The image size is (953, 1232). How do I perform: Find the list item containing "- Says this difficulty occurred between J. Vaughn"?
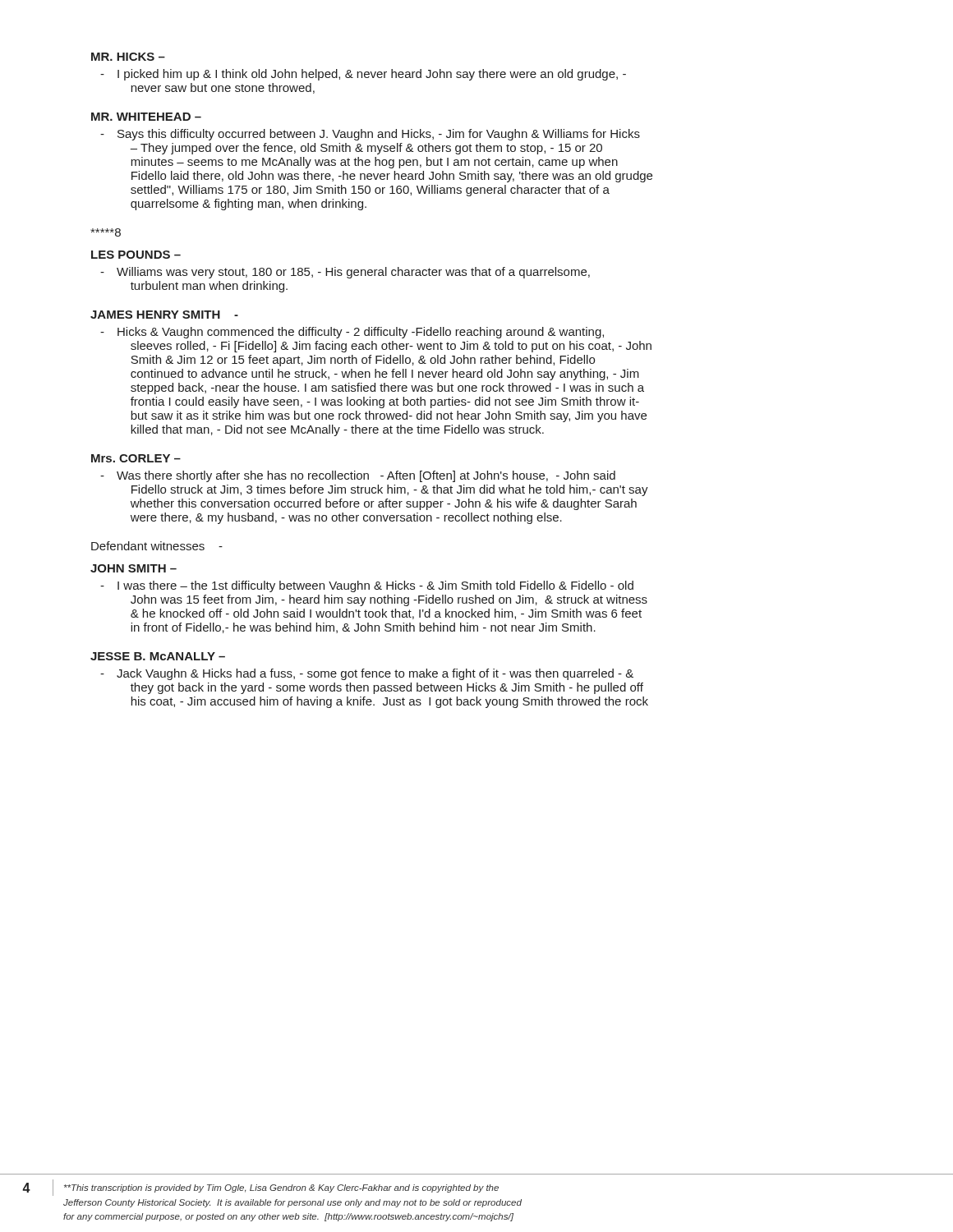(x=497, y=168)
